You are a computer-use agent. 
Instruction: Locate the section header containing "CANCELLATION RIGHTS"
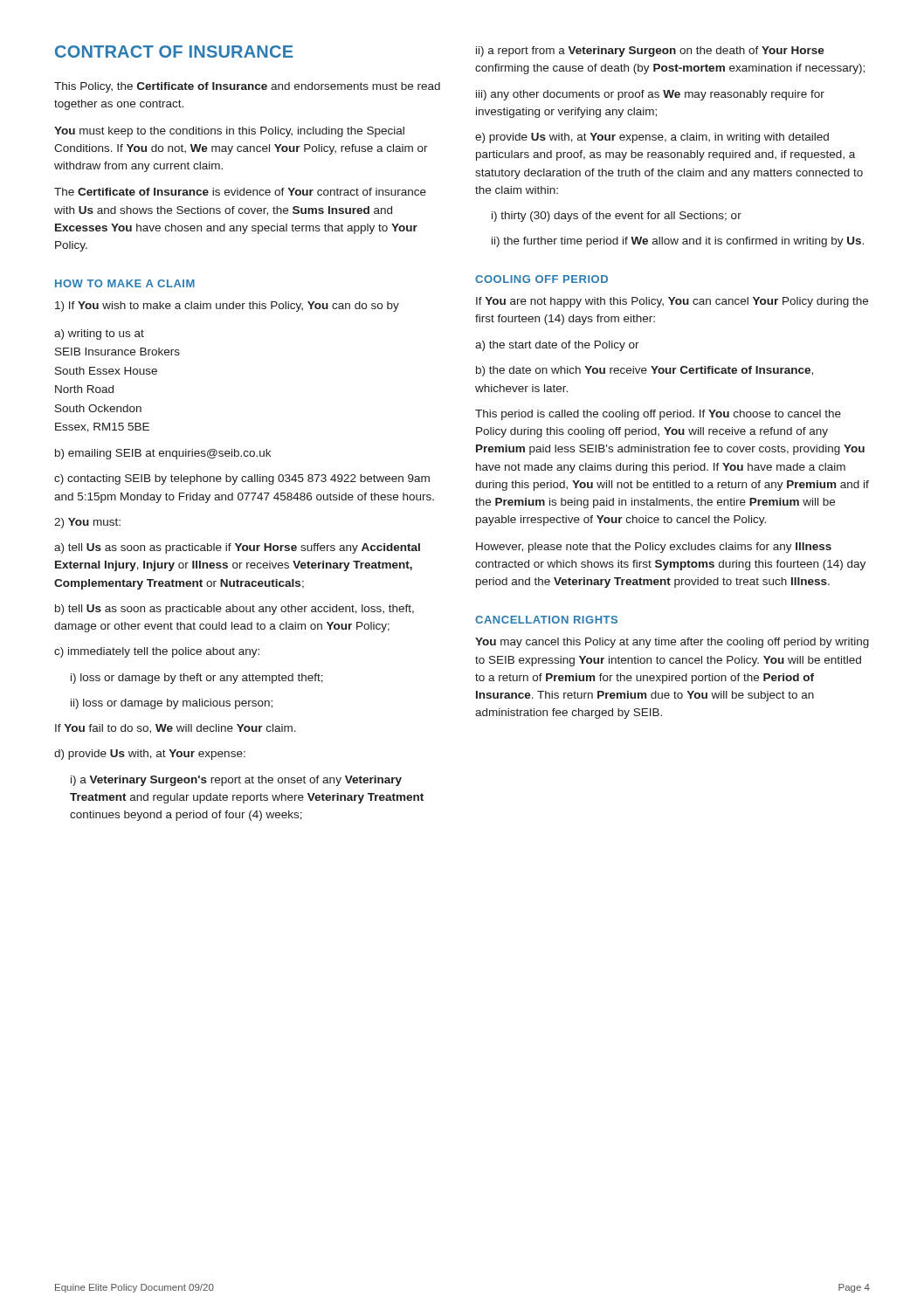point(547,620)
